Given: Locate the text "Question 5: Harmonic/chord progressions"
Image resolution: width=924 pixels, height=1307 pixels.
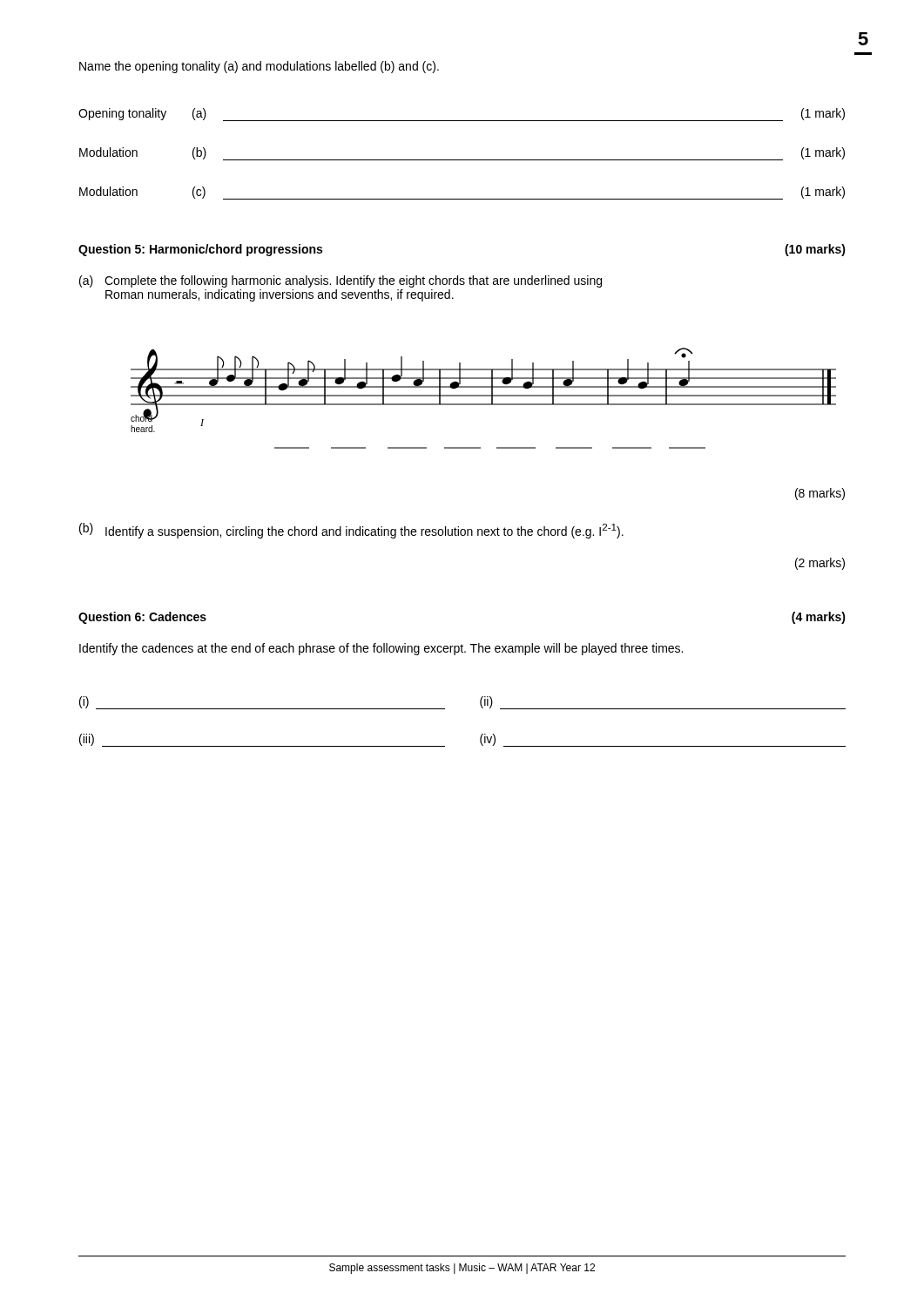Looking at the screenshot, I should (x=201, y=249).
